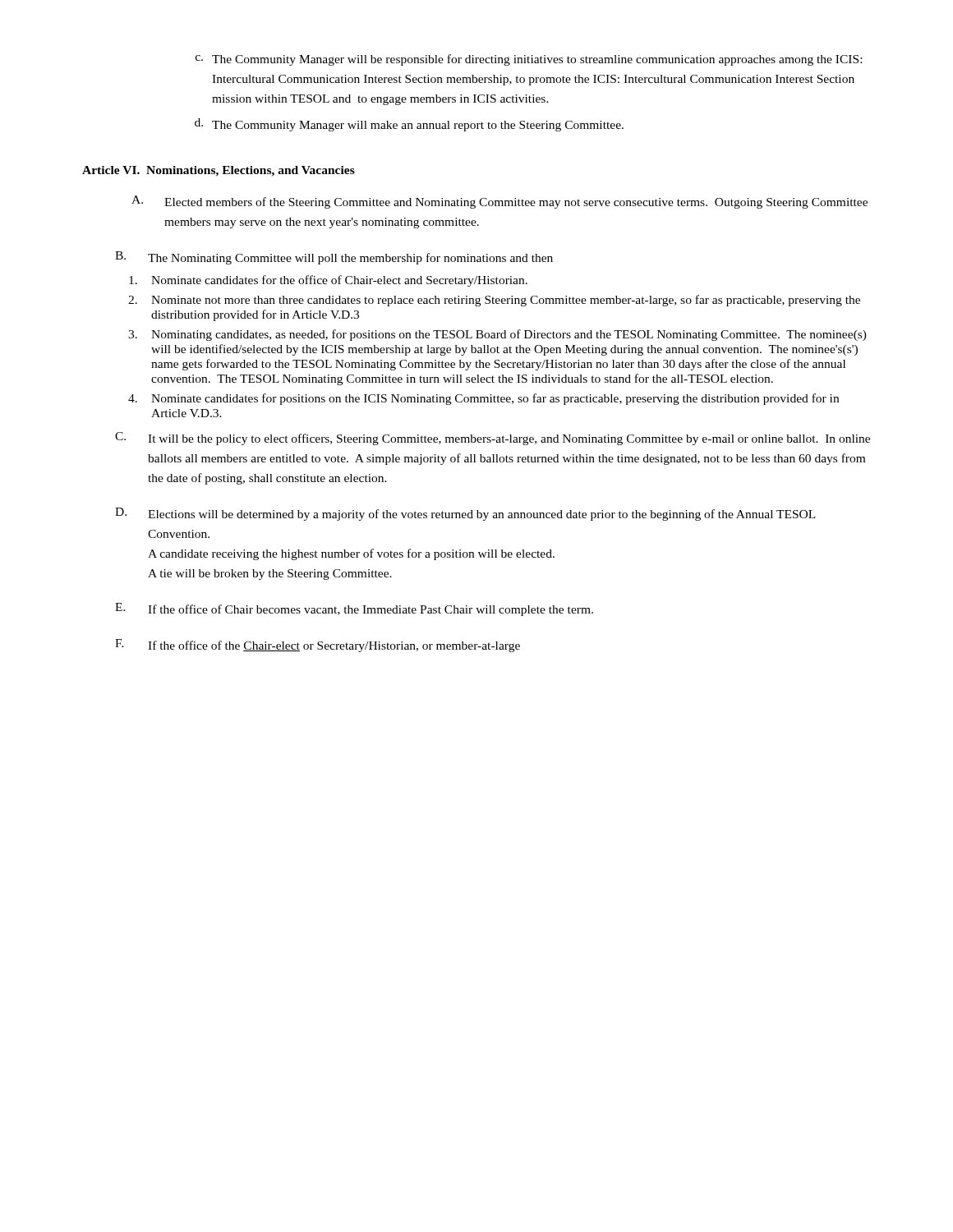The height and width of the screenshot is (1232, 953).
Task: Point to the text block starting "Article VI. Nominations, Elections, and Vacancies"
Action: click(218, 170)
